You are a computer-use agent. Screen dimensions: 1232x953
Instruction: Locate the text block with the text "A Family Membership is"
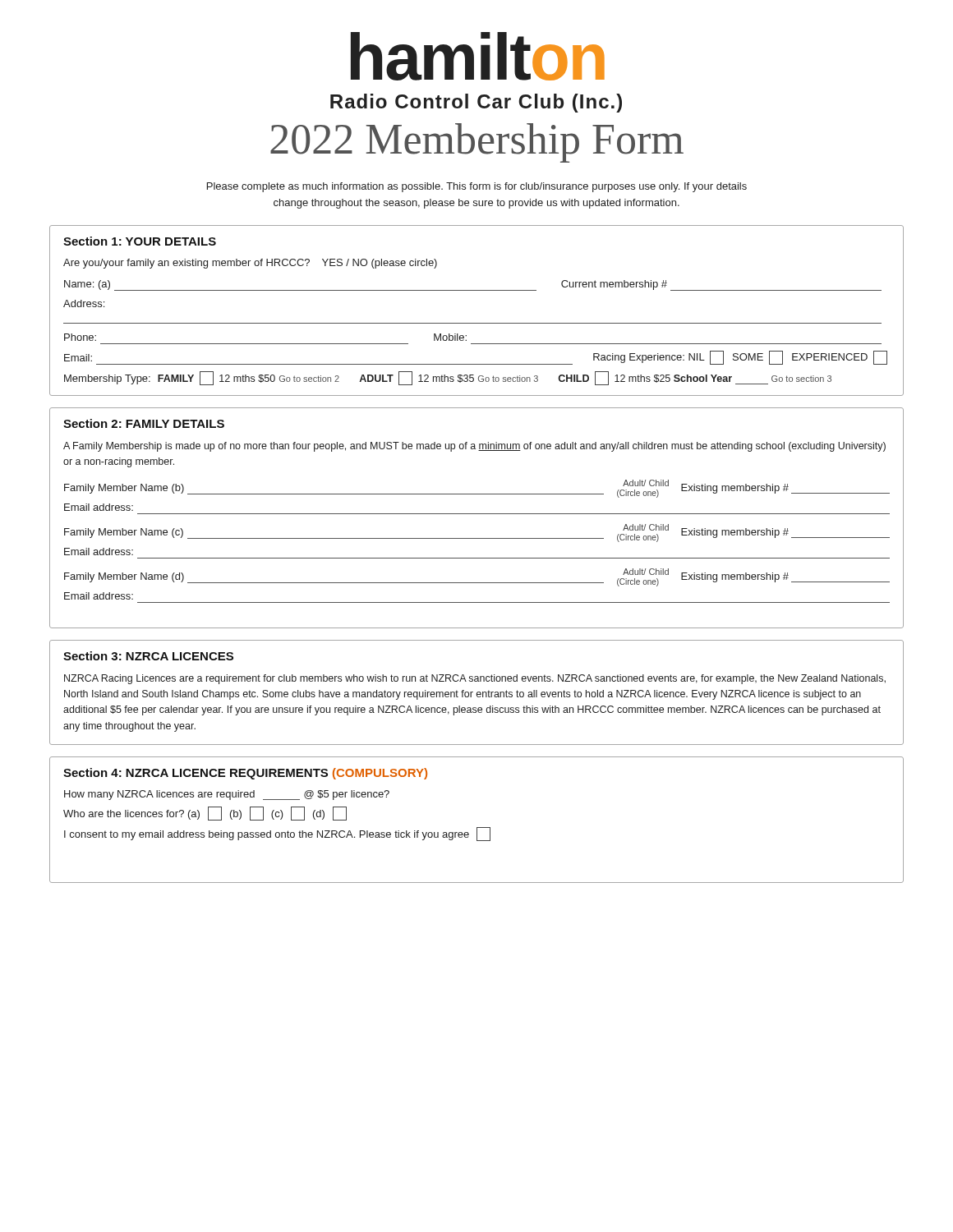tap(475, 454)
